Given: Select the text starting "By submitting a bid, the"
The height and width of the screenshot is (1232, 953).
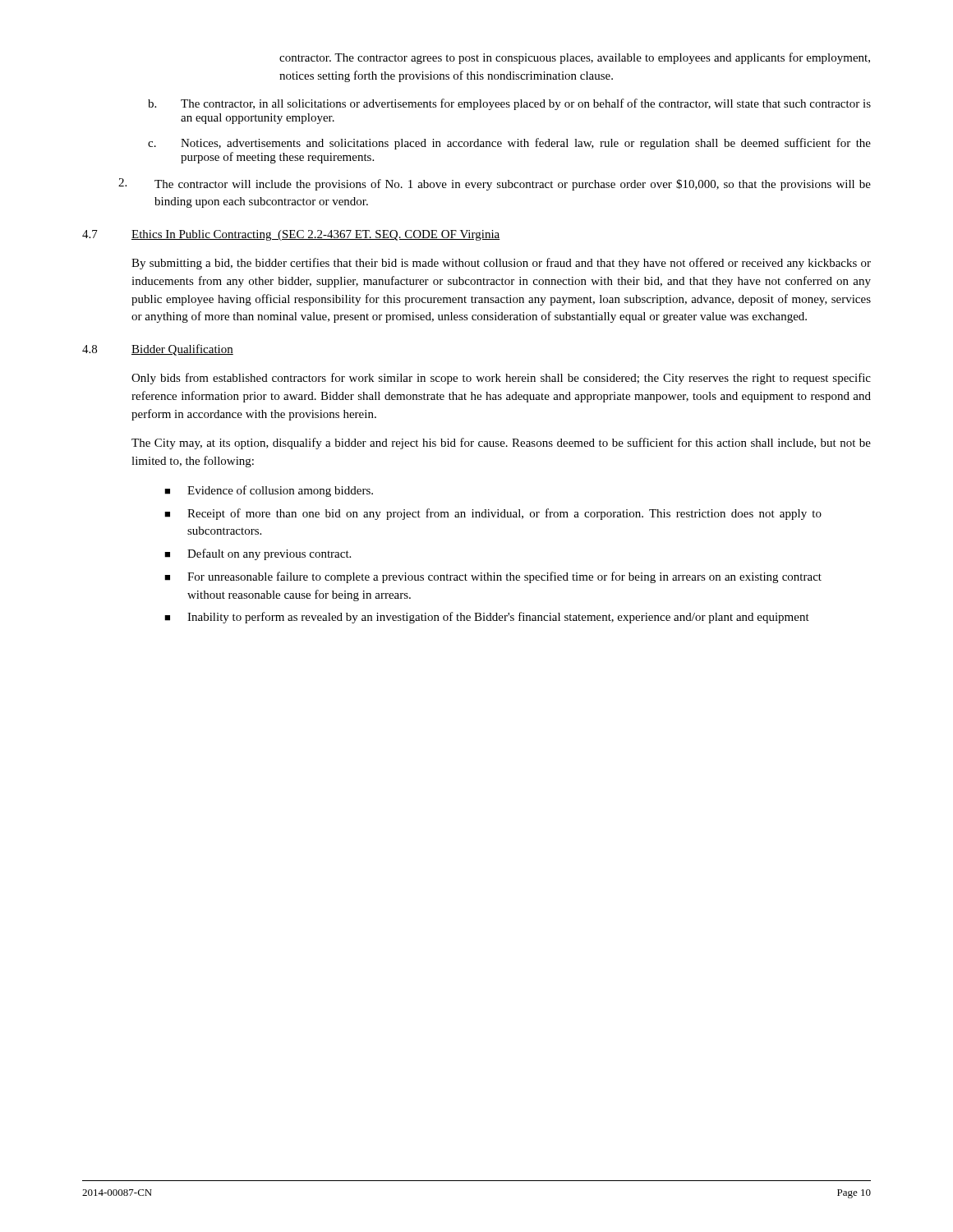Looking at the screenshot, I should coord(501,290).
